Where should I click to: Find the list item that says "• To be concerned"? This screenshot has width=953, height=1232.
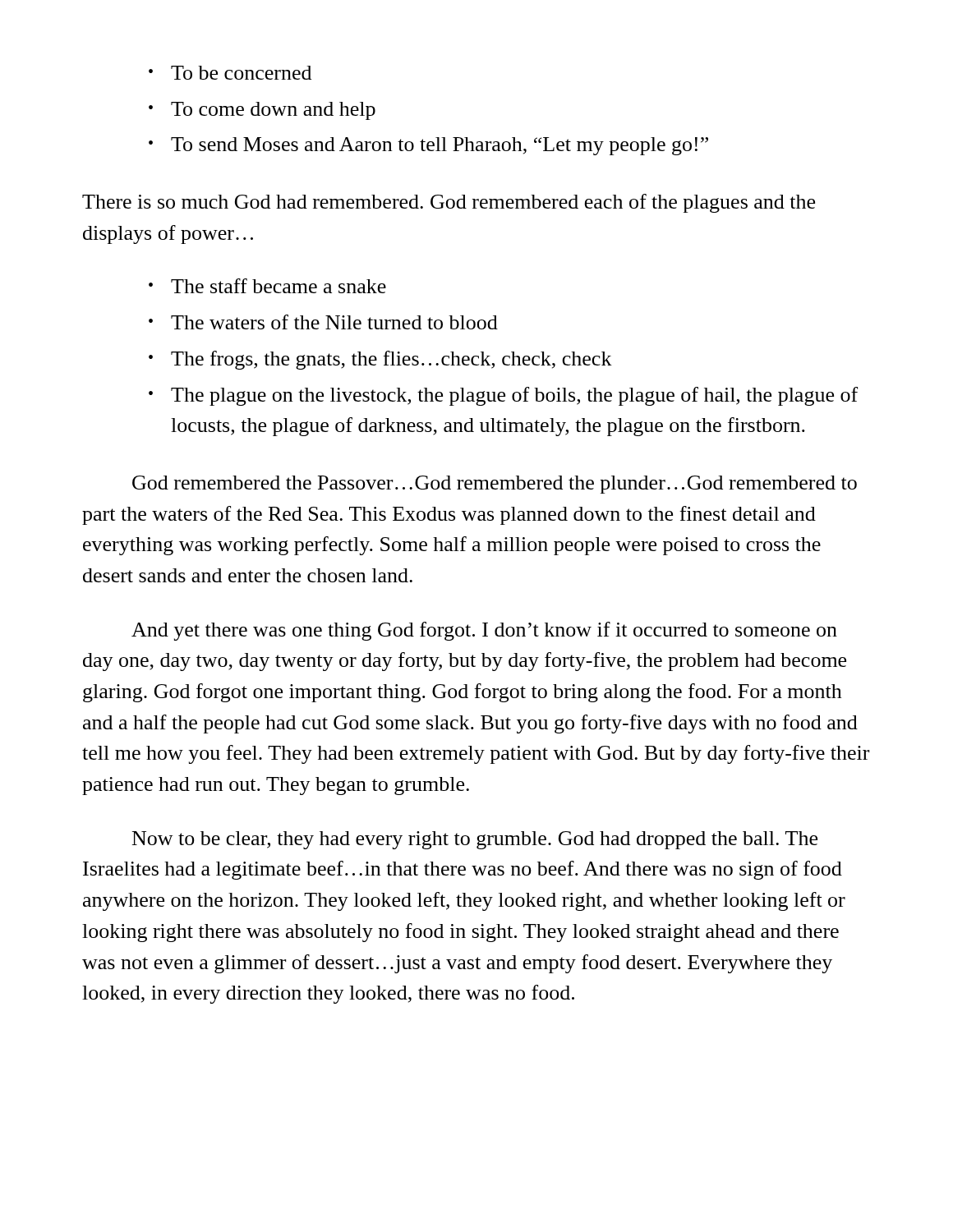tap(230, 73)
